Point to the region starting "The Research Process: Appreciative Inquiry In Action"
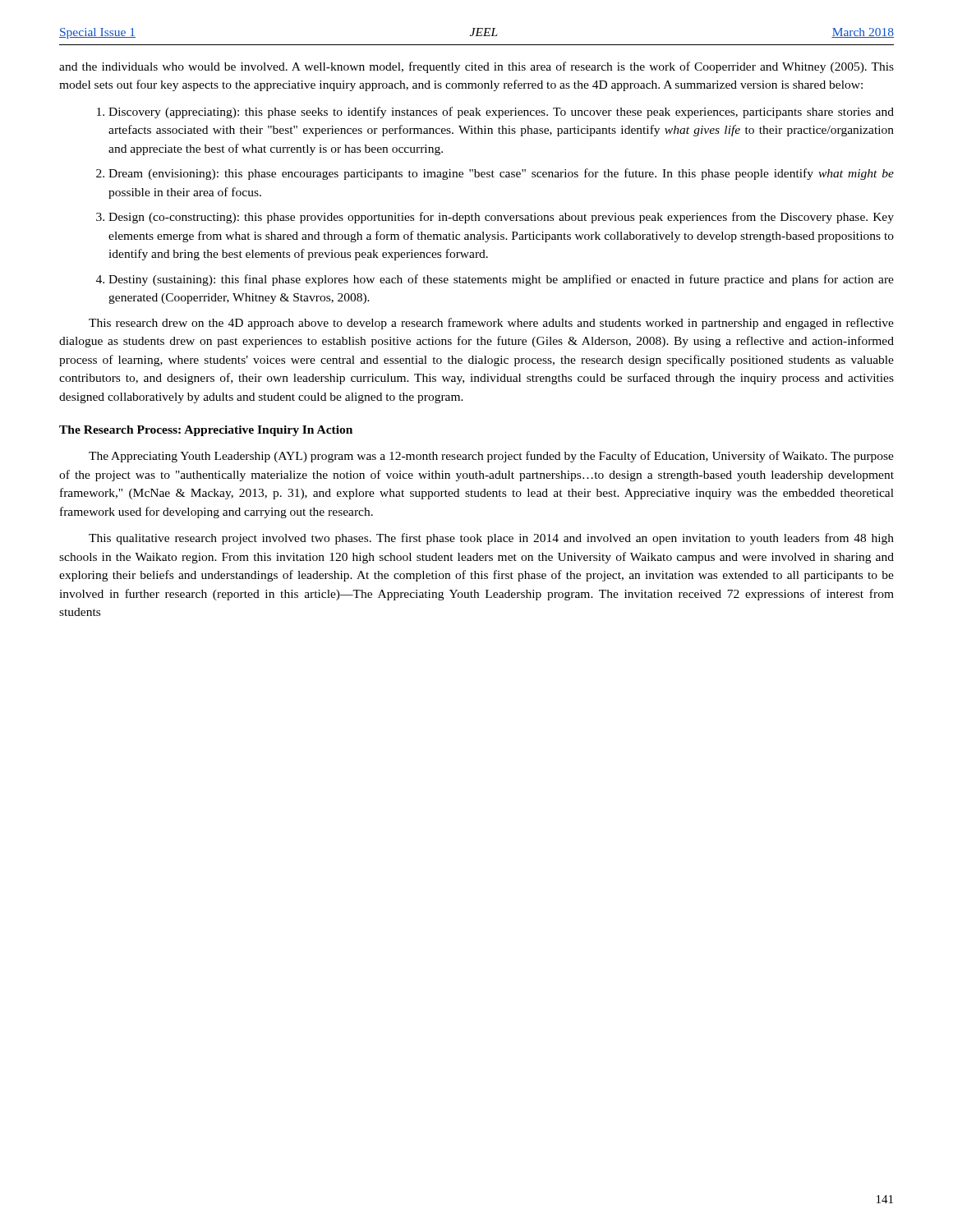The height and width of the screenshot is (1232, 953). point(206,429)
